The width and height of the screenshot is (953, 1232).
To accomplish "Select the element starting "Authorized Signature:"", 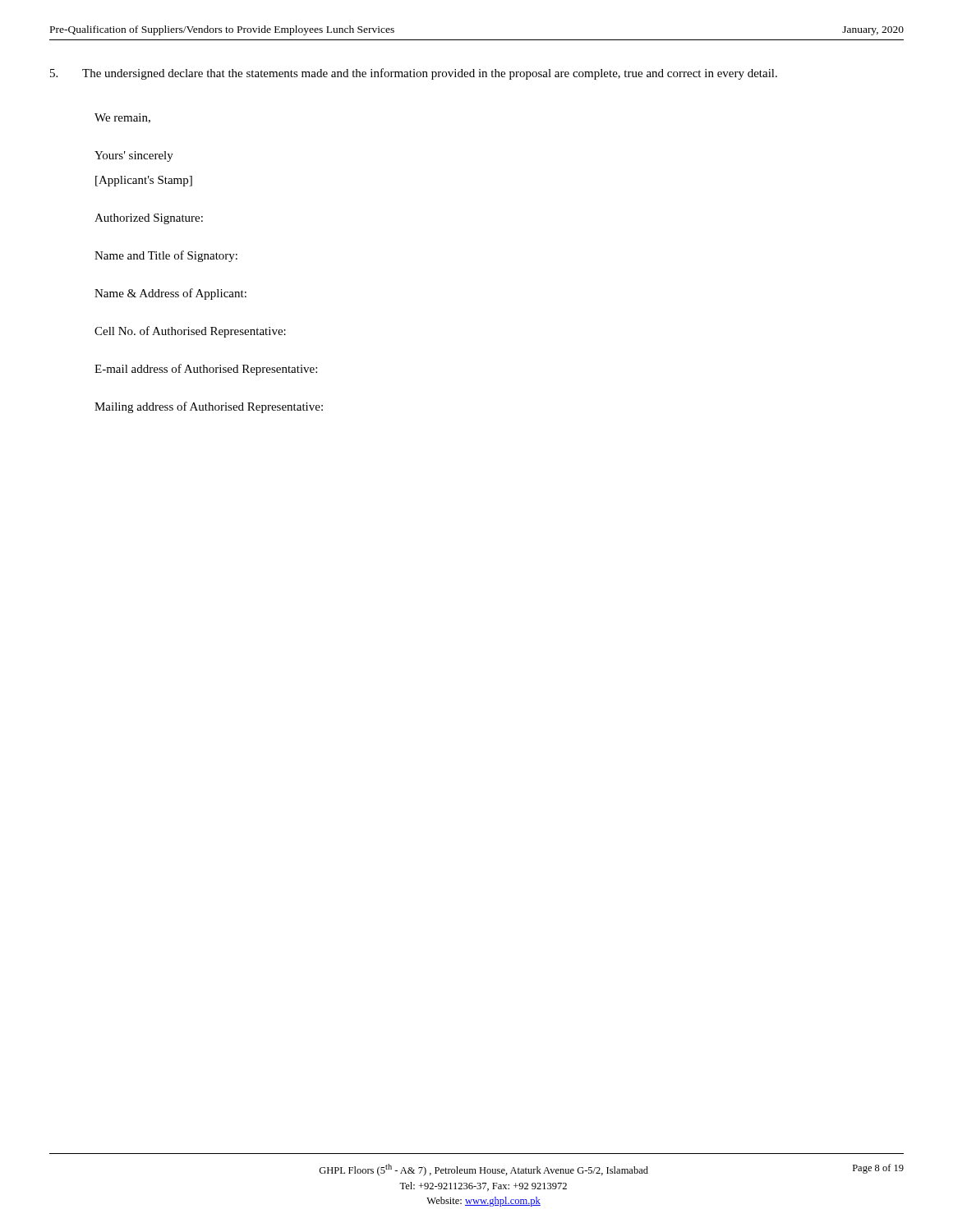I will click(x=149, y=217).
